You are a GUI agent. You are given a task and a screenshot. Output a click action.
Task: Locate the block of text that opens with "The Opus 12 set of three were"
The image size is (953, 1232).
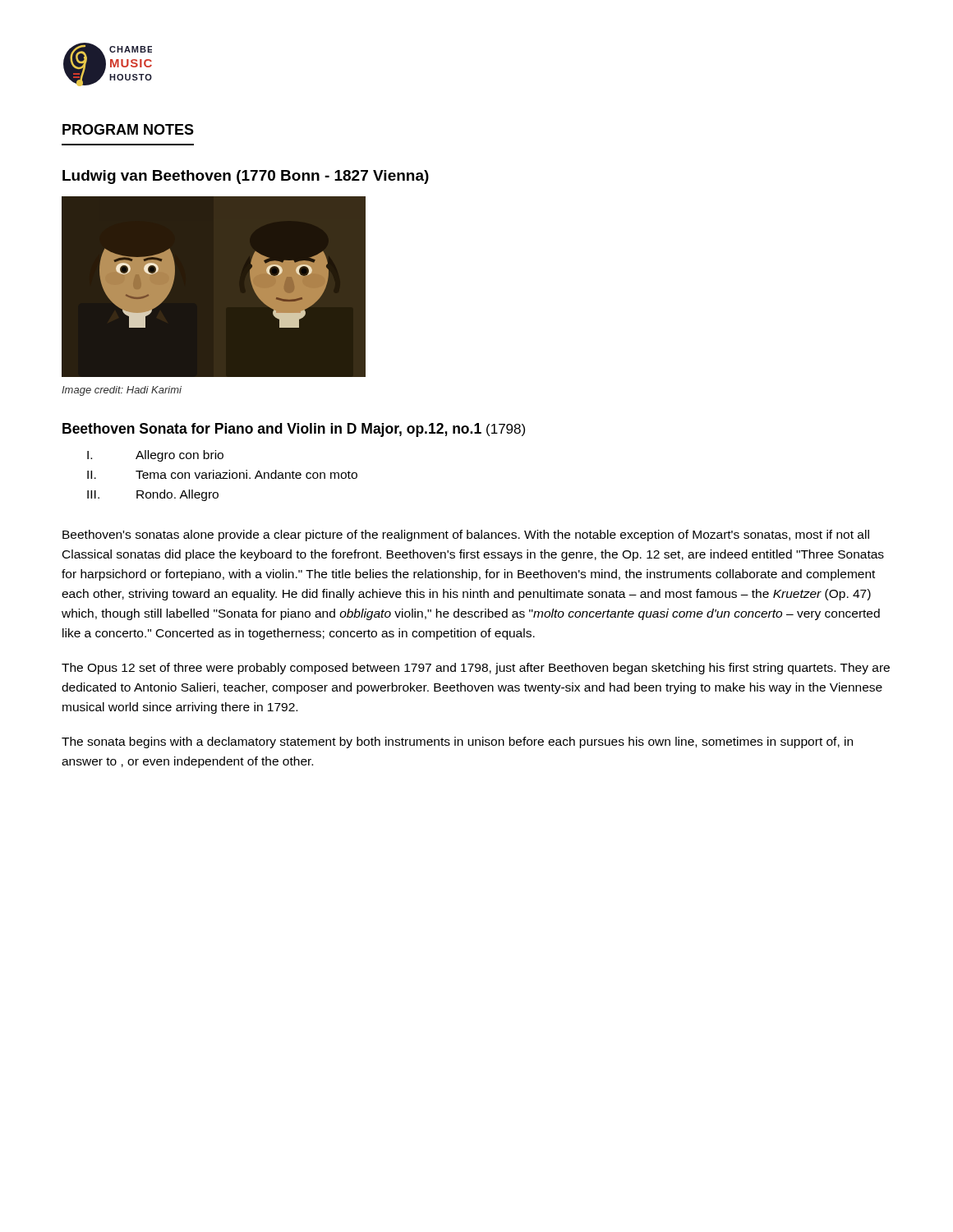click(x=476, y=687)
